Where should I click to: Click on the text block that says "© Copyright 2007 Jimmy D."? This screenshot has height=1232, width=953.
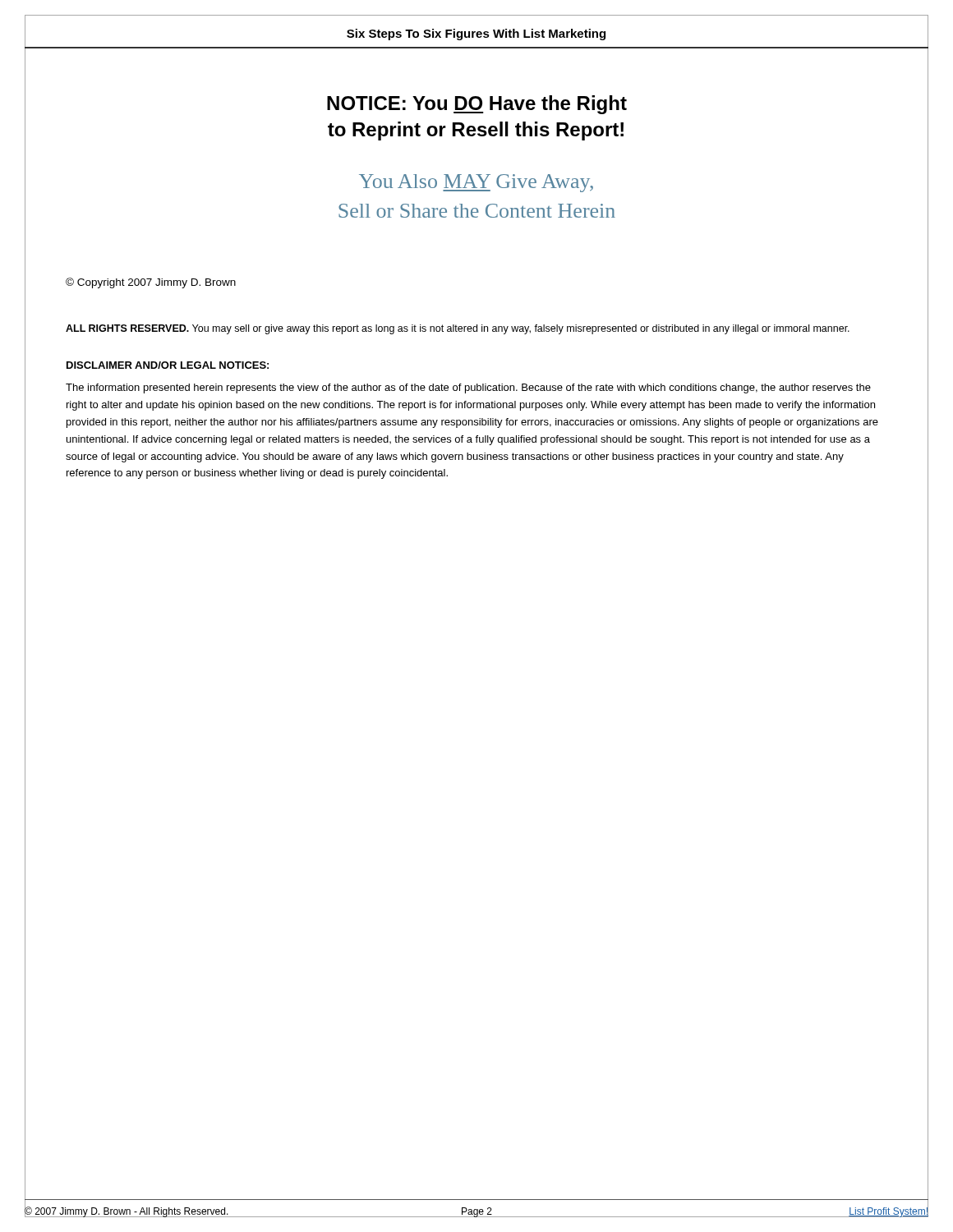pos(151,283)
